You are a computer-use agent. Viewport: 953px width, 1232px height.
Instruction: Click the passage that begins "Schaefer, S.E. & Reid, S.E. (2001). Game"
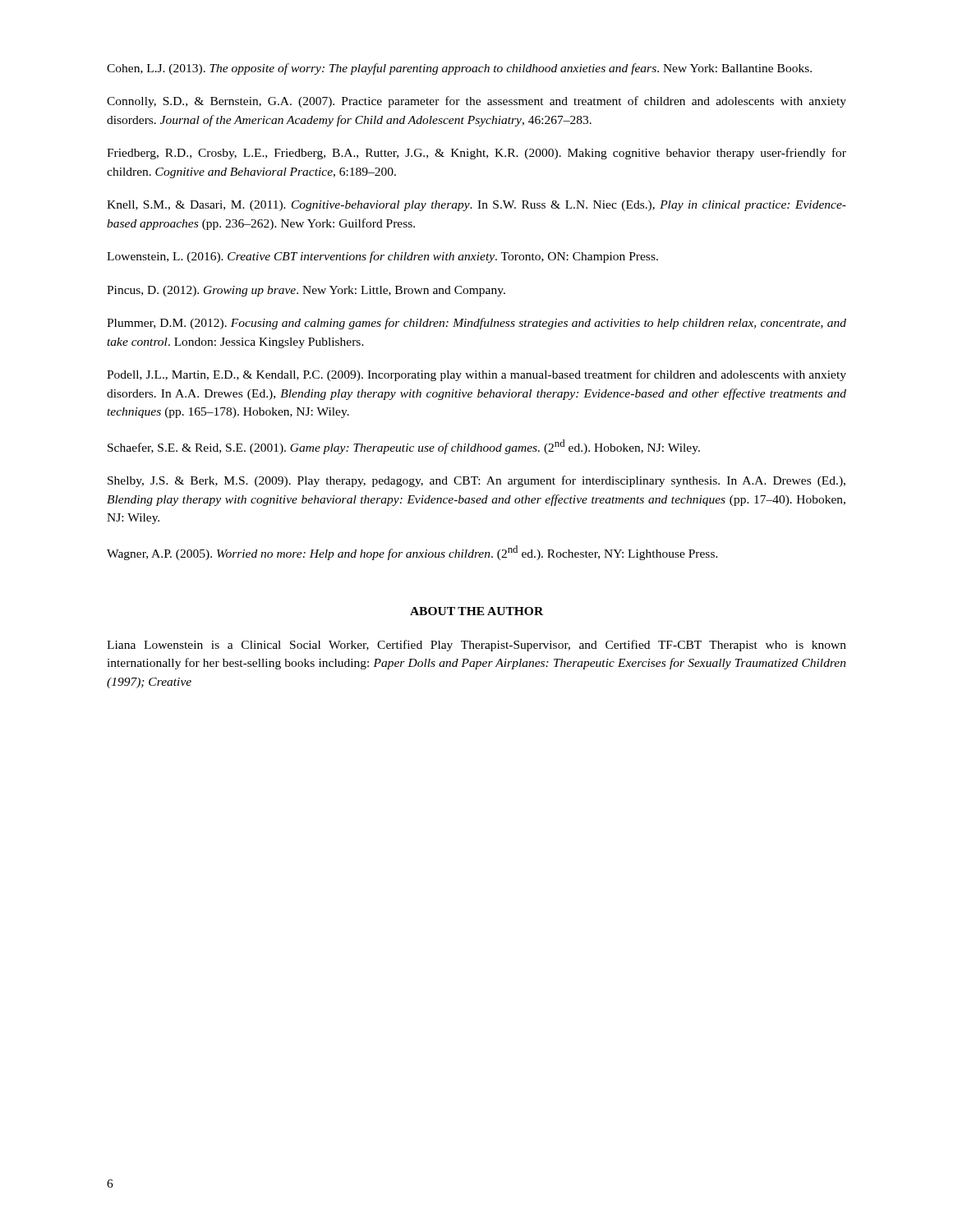[404, 445]
